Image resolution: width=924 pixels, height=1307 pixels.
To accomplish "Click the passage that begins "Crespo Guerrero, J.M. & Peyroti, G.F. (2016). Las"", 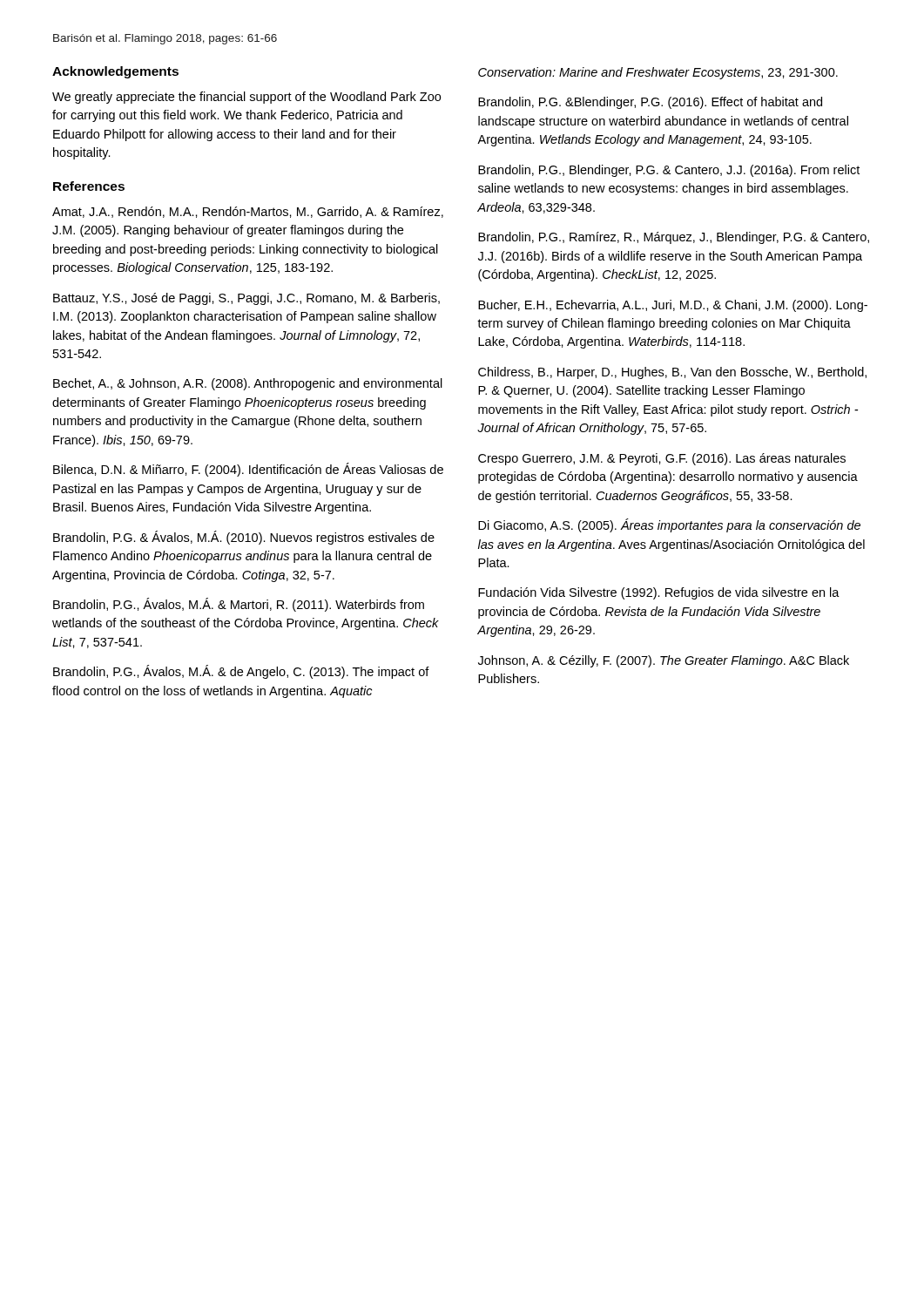I will tap(668, 477).
